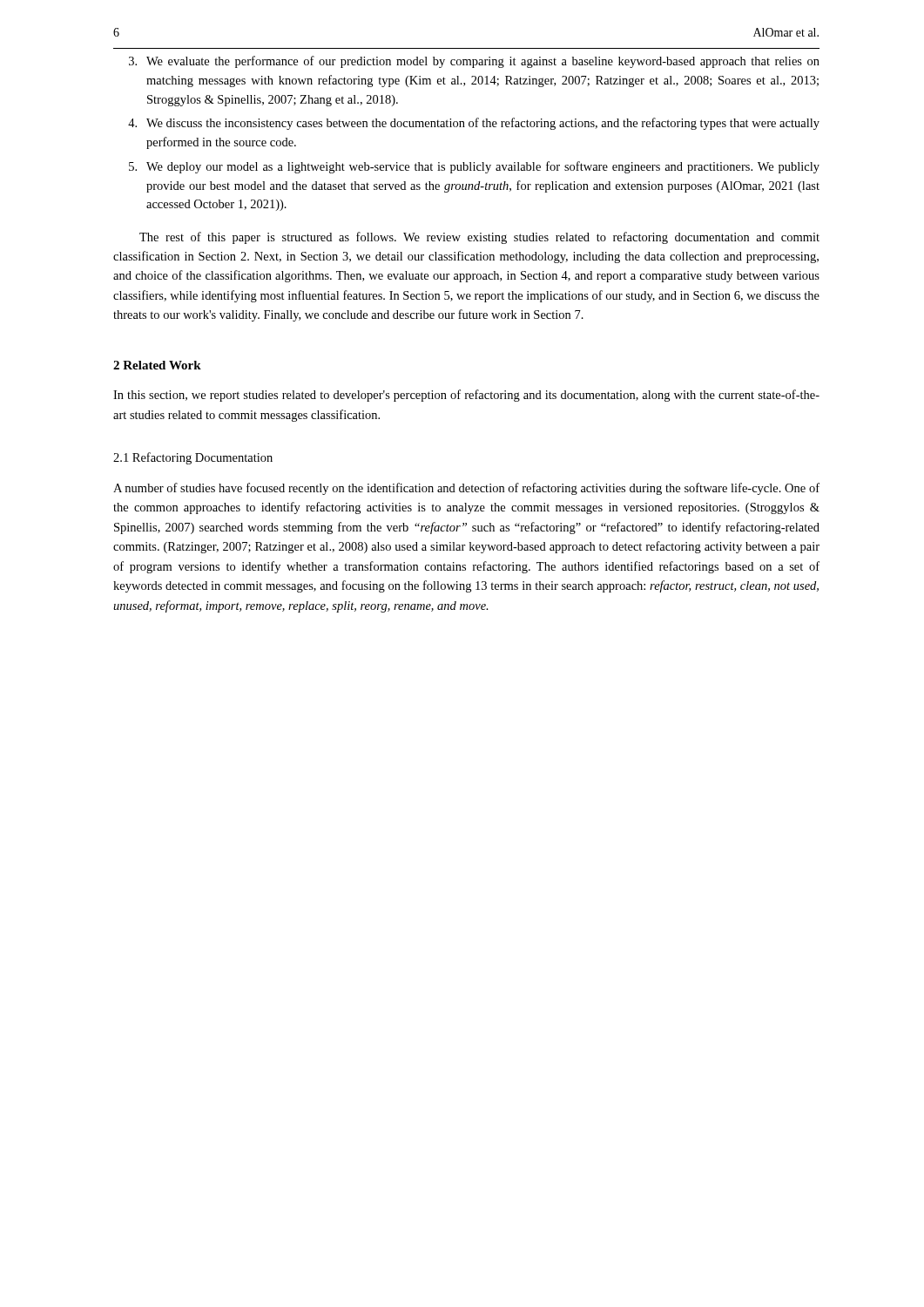Locate the region starting "3. We evaluate the"
The height and width of the screenshot is (1307, 924).
(466, 81)
